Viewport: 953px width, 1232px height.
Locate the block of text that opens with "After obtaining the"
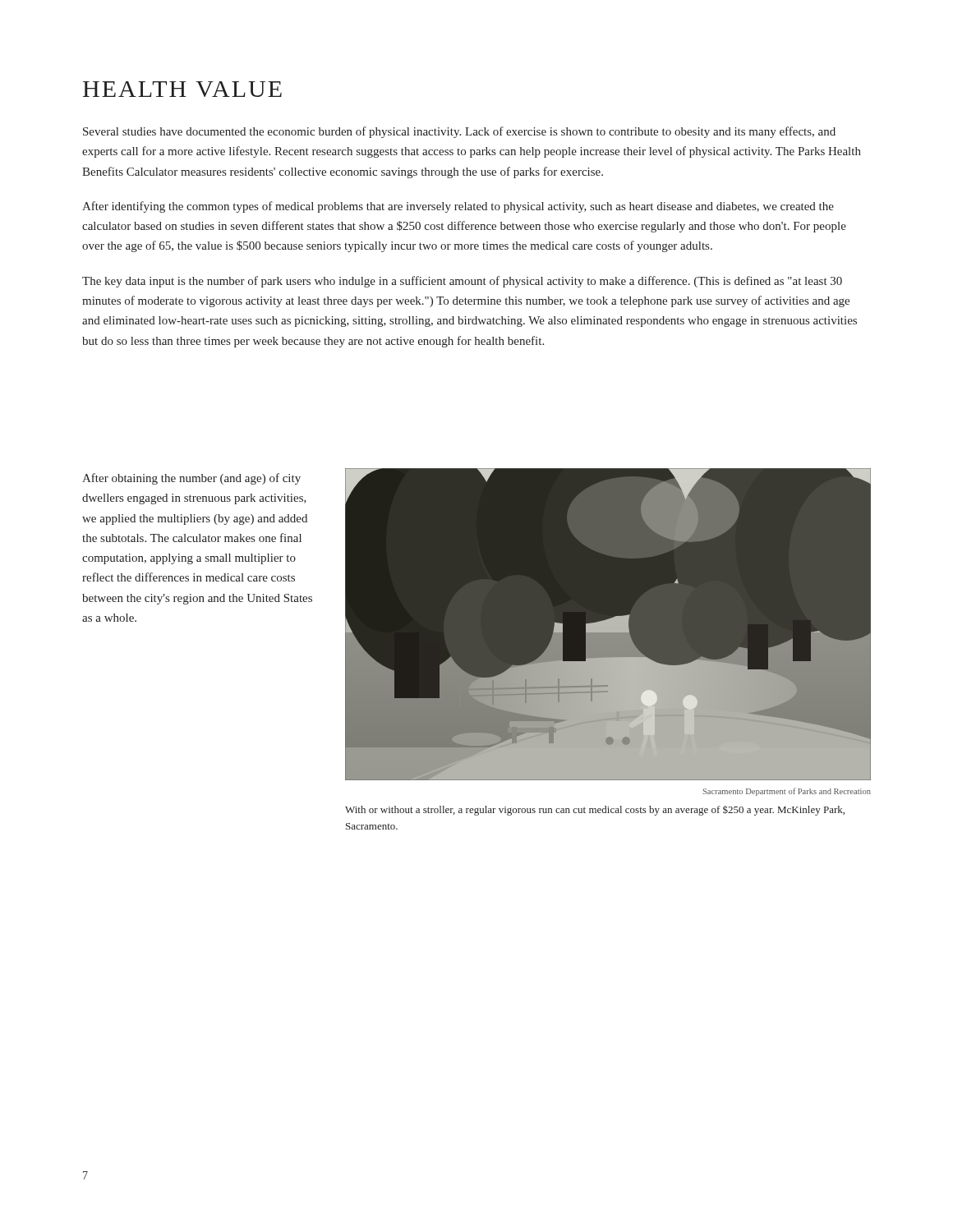click(197, 548)
